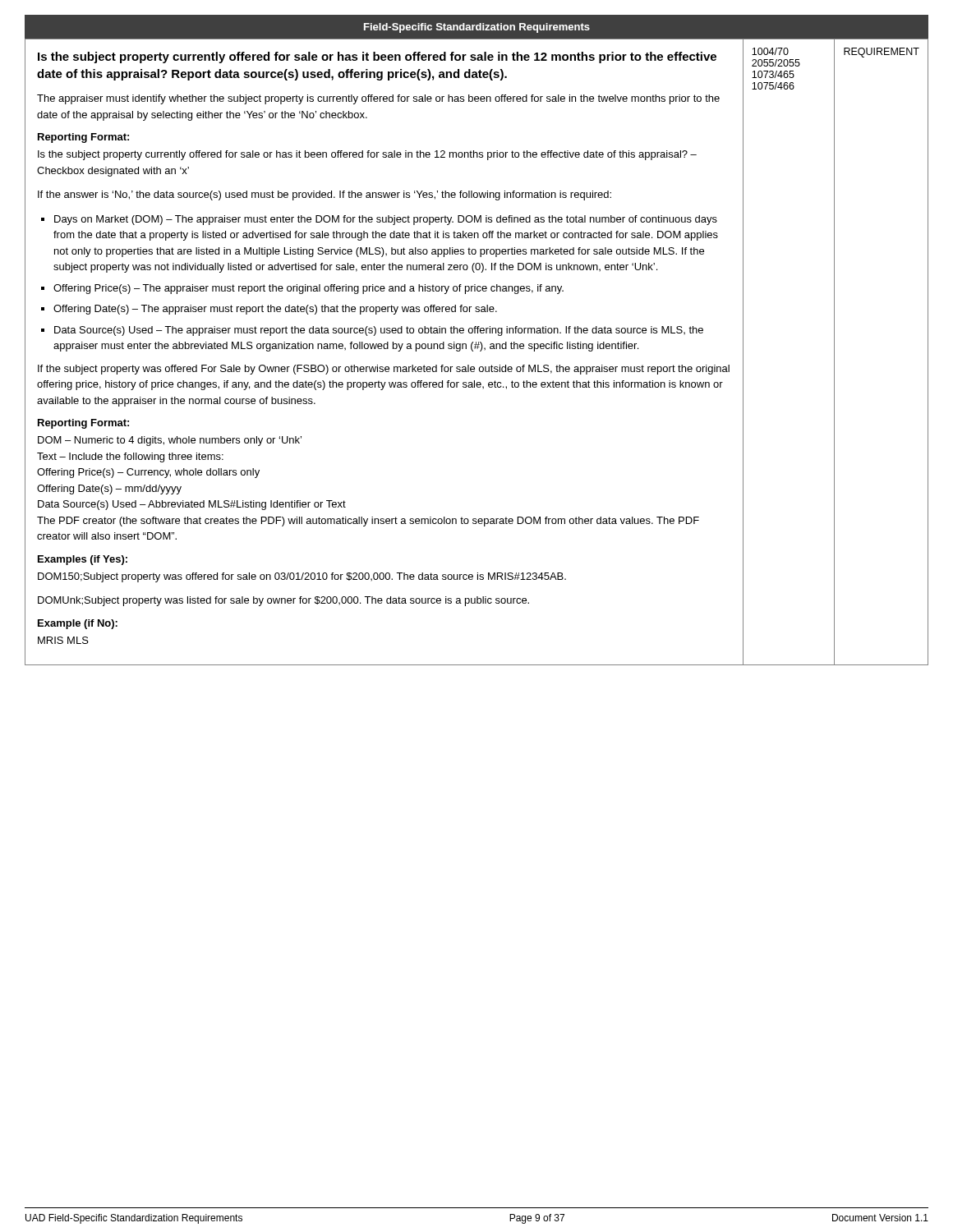Screen dimensions: 1232x953
Task: Locate the list item with the text "Offering Price(s) – The"
Action: tap(309, 287)
